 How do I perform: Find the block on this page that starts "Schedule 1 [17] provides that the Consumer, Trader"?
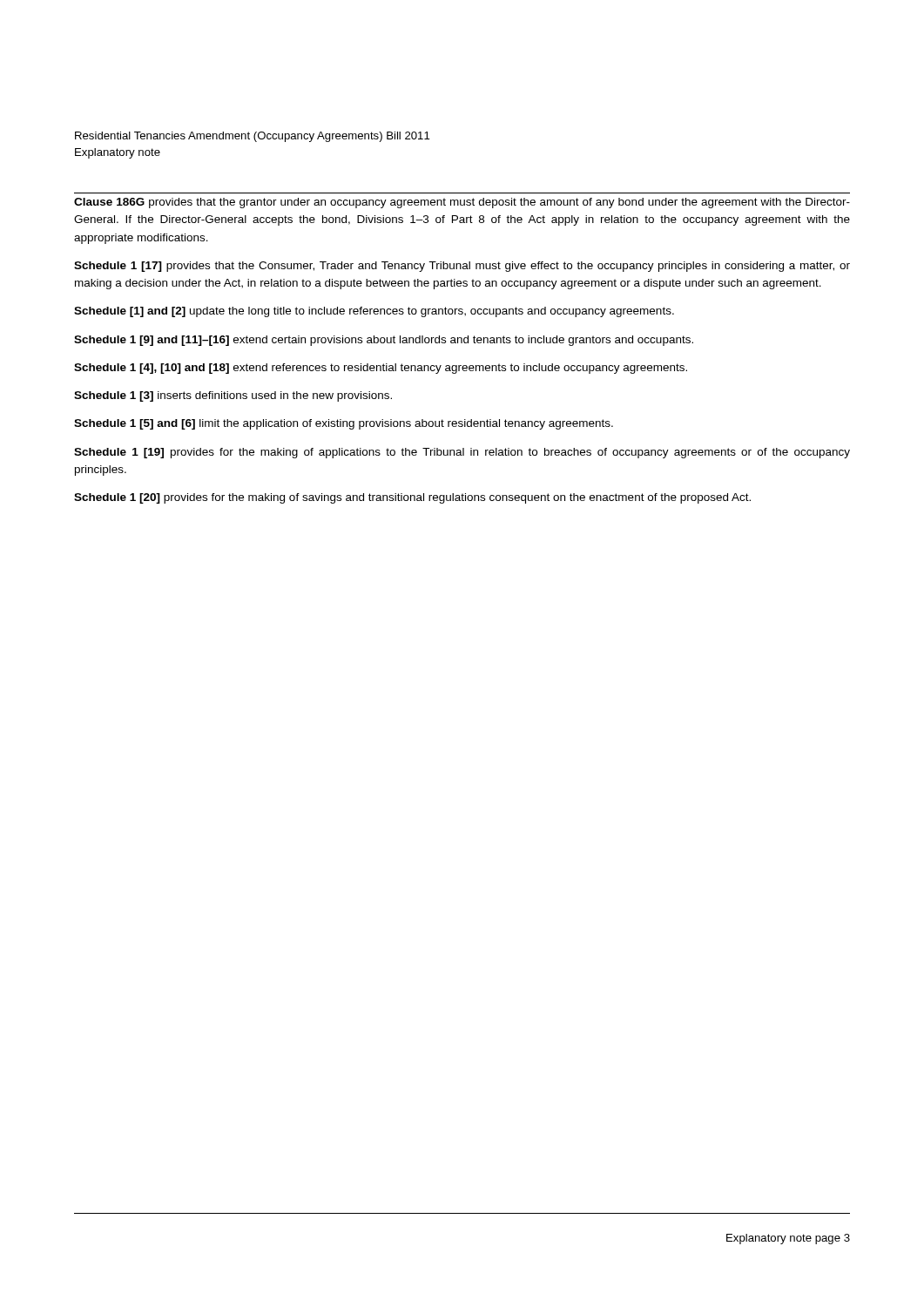tap(462, 274)
